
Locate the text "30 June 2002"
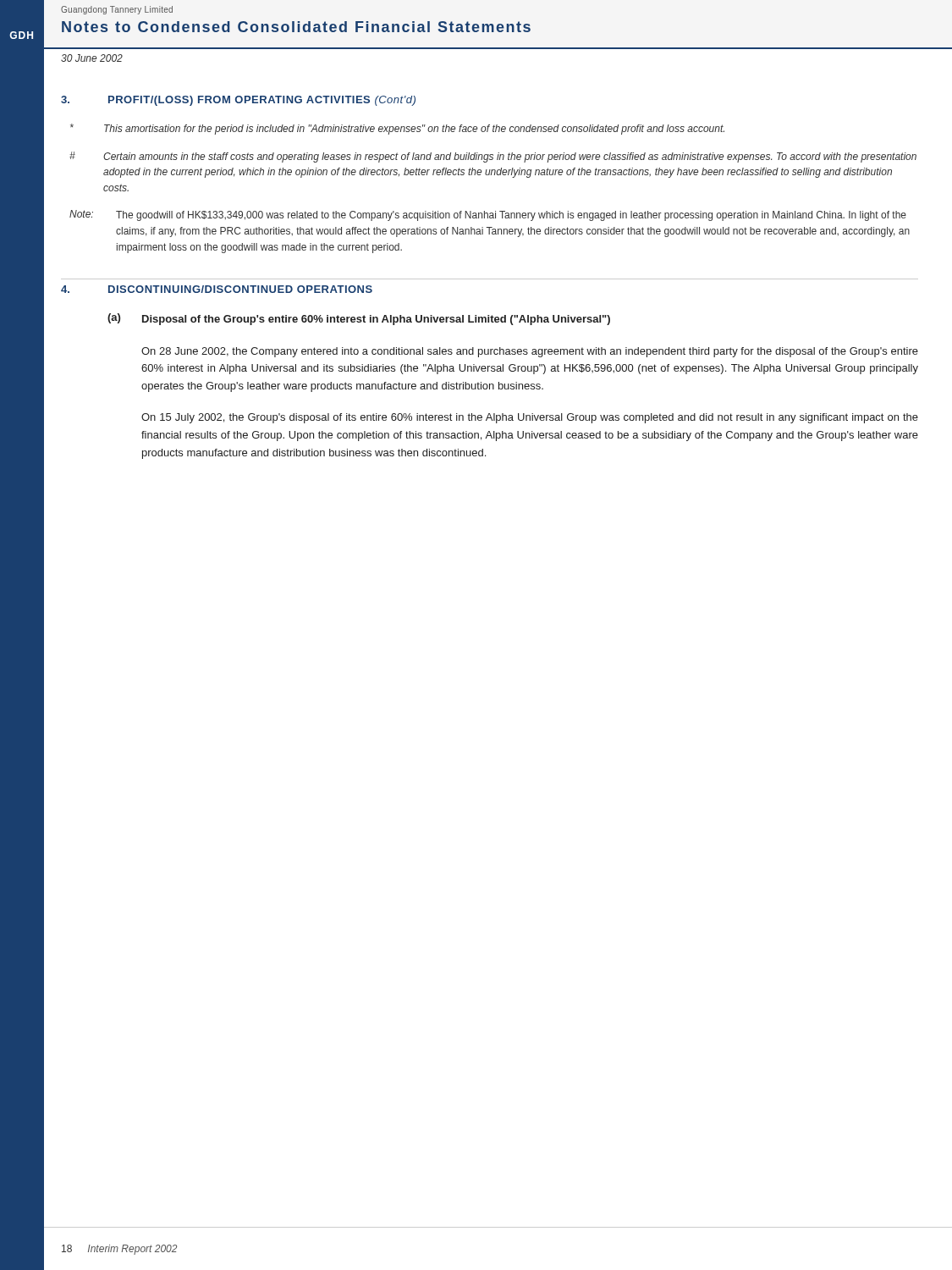tap(92, 58)
